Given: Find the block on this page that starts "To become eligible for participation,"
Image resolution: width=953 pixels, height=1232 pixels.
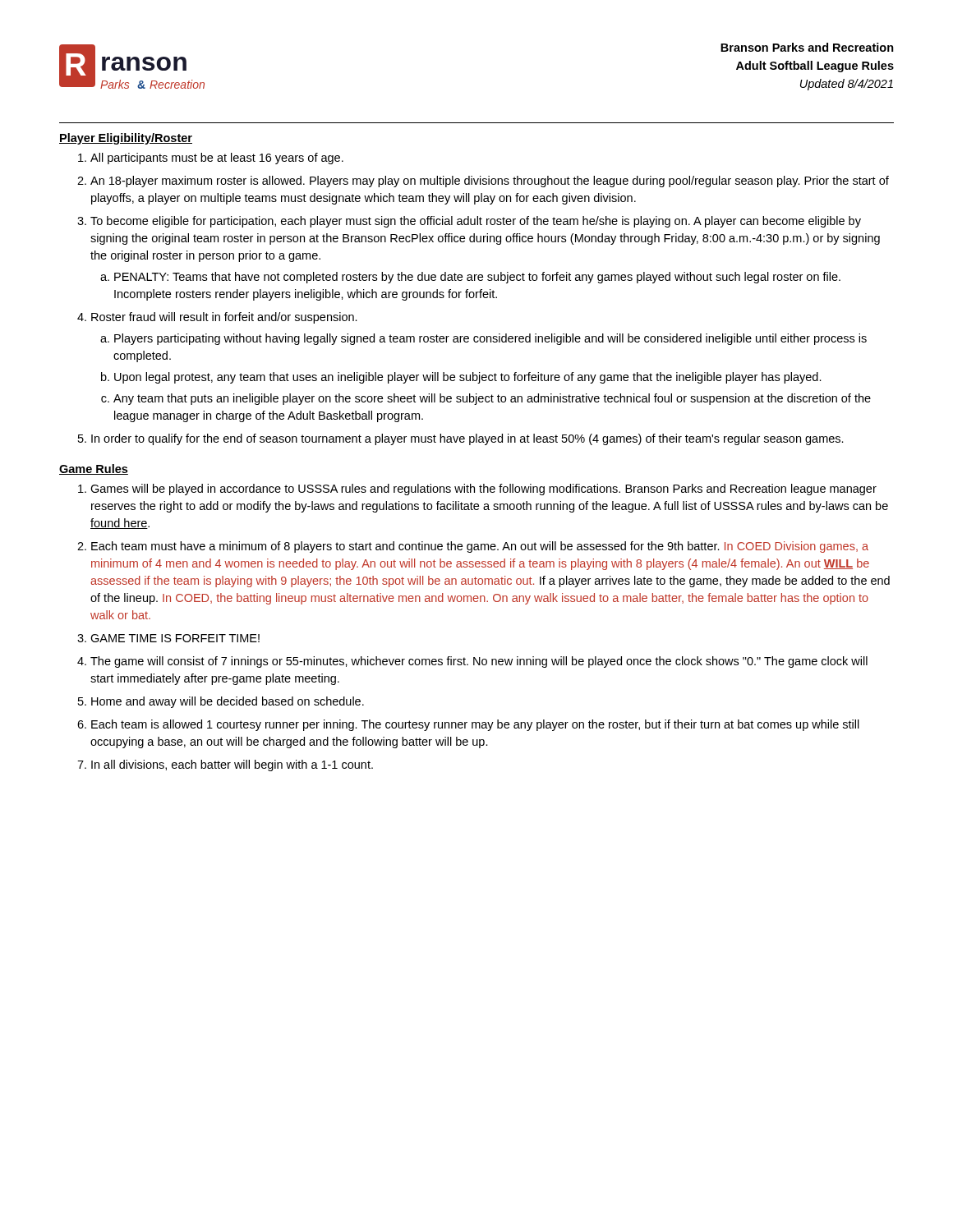Looking at the screenshot, I should click(476, 222).
